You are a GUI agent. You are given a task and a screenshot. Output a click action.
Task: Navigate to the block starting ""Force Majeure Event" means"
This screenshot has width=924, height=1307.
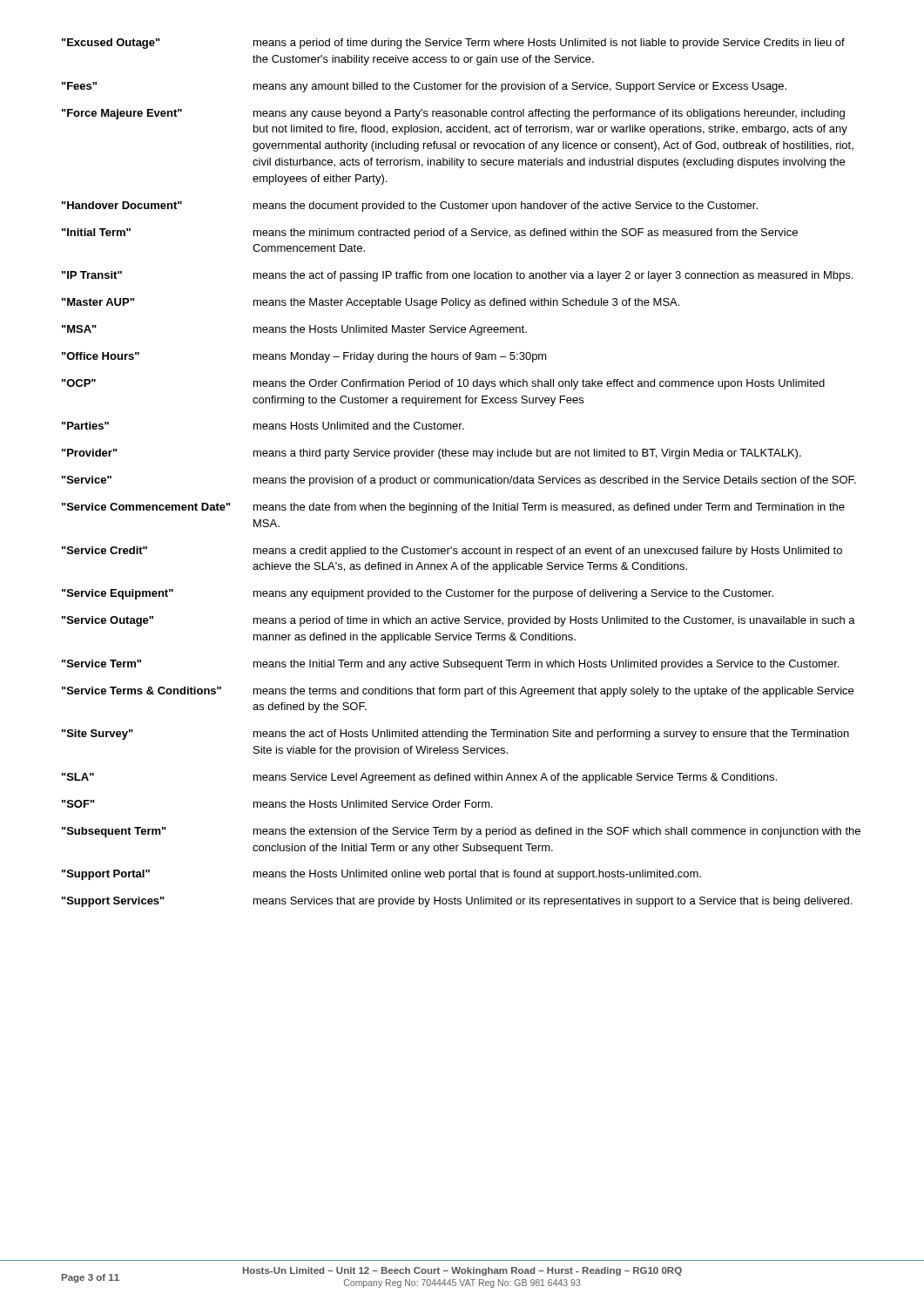[462, 146]
